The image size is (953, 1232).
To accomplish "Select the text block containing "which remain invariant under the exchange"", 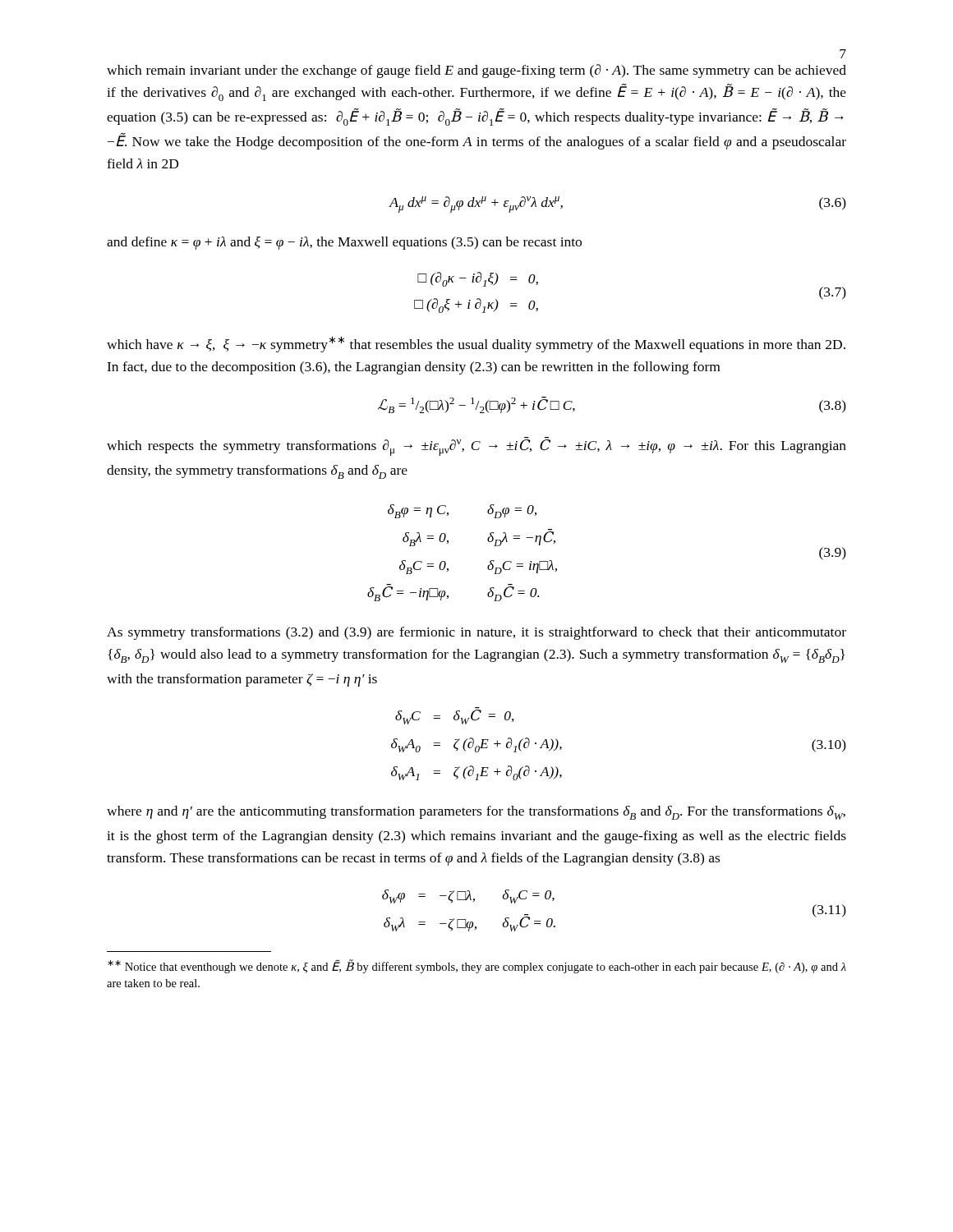I will [476, 117].
